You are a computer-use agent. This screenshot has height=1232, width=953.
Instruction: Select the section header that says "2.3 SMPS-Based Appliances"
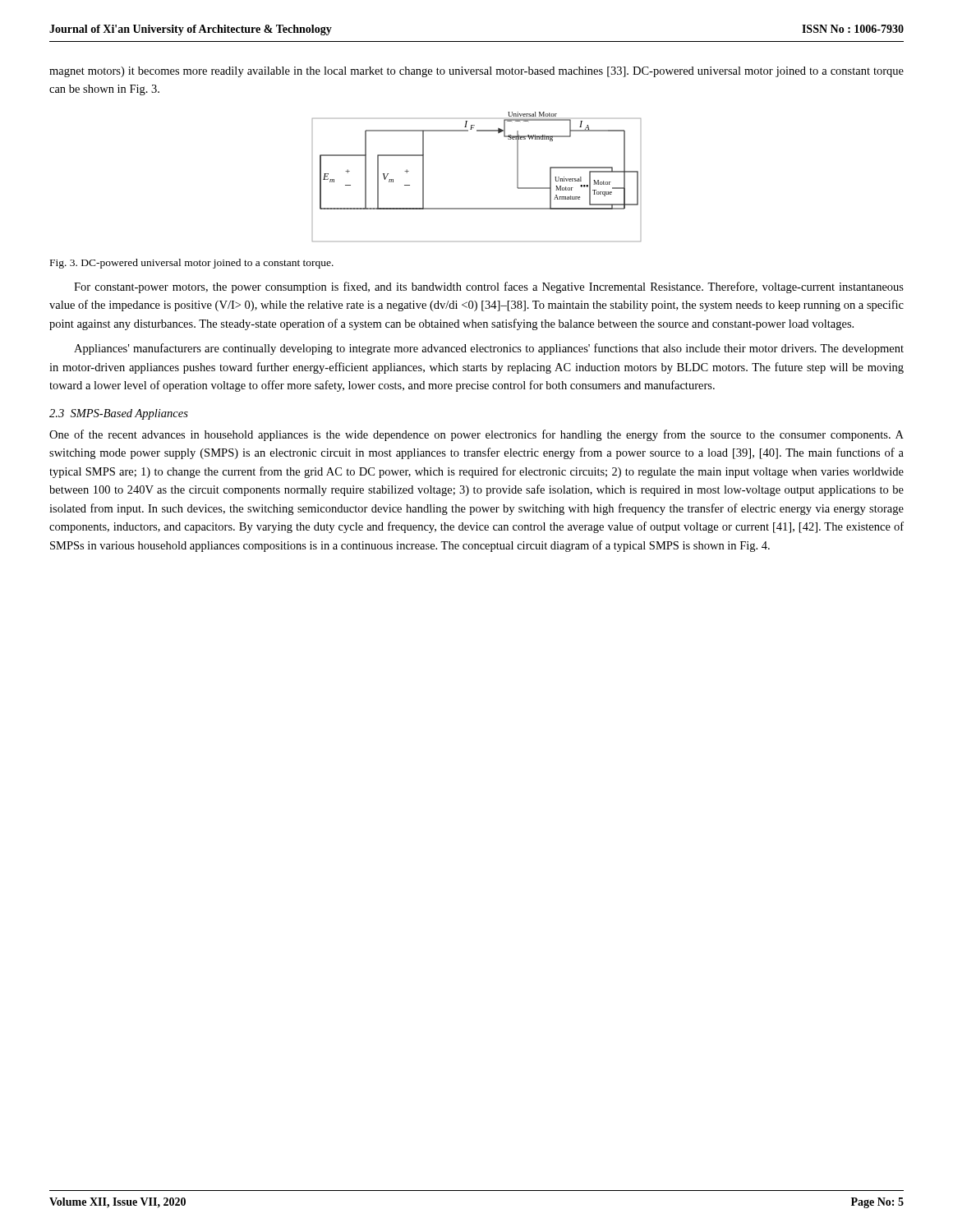pos(119,413)
